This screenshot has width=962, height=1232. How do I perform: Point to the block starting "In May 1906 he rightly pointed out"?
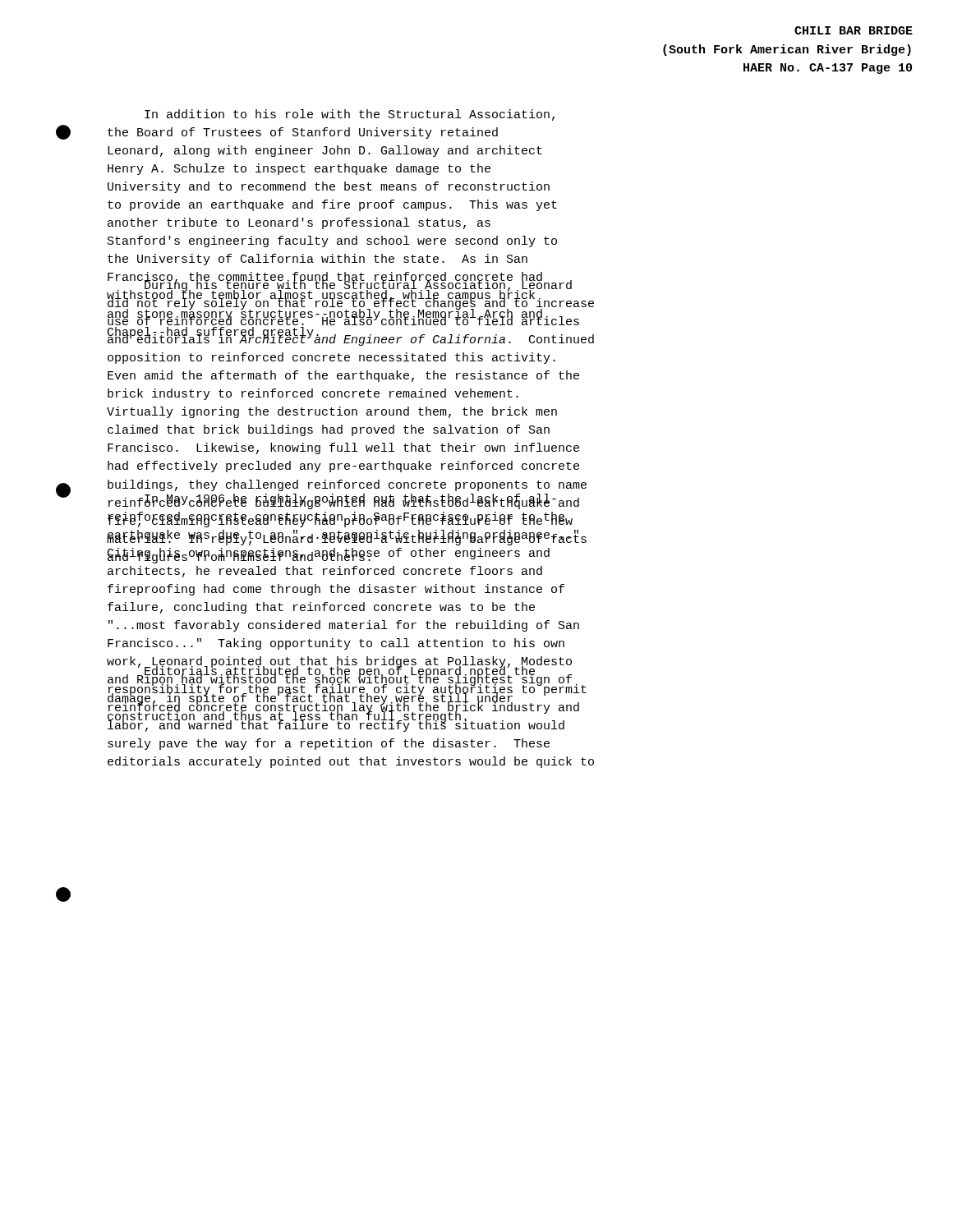tap(343, 608)
